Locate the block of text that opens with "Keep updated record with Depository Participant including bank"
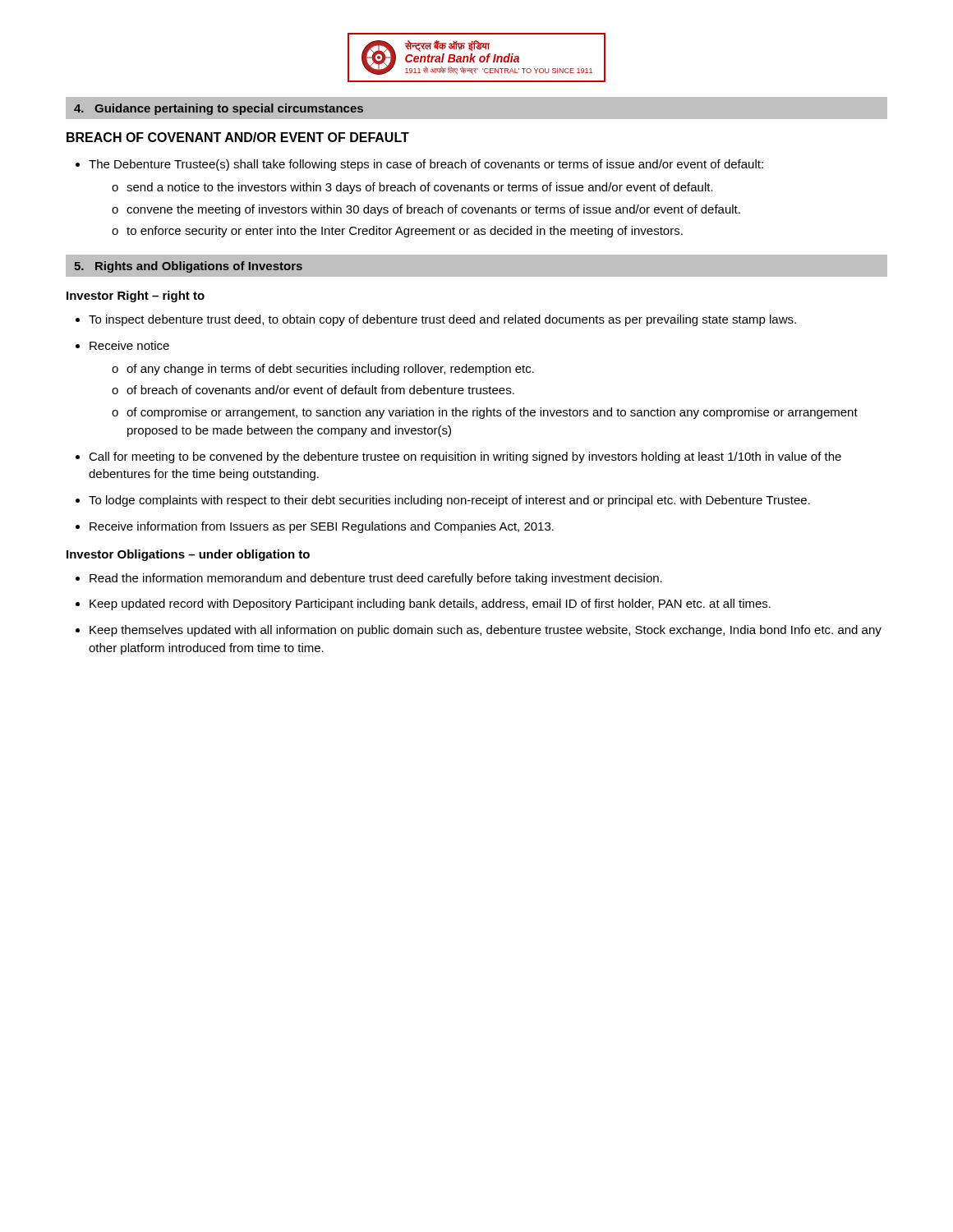This screenshot has width=953, height=1232. pos(488,604)
